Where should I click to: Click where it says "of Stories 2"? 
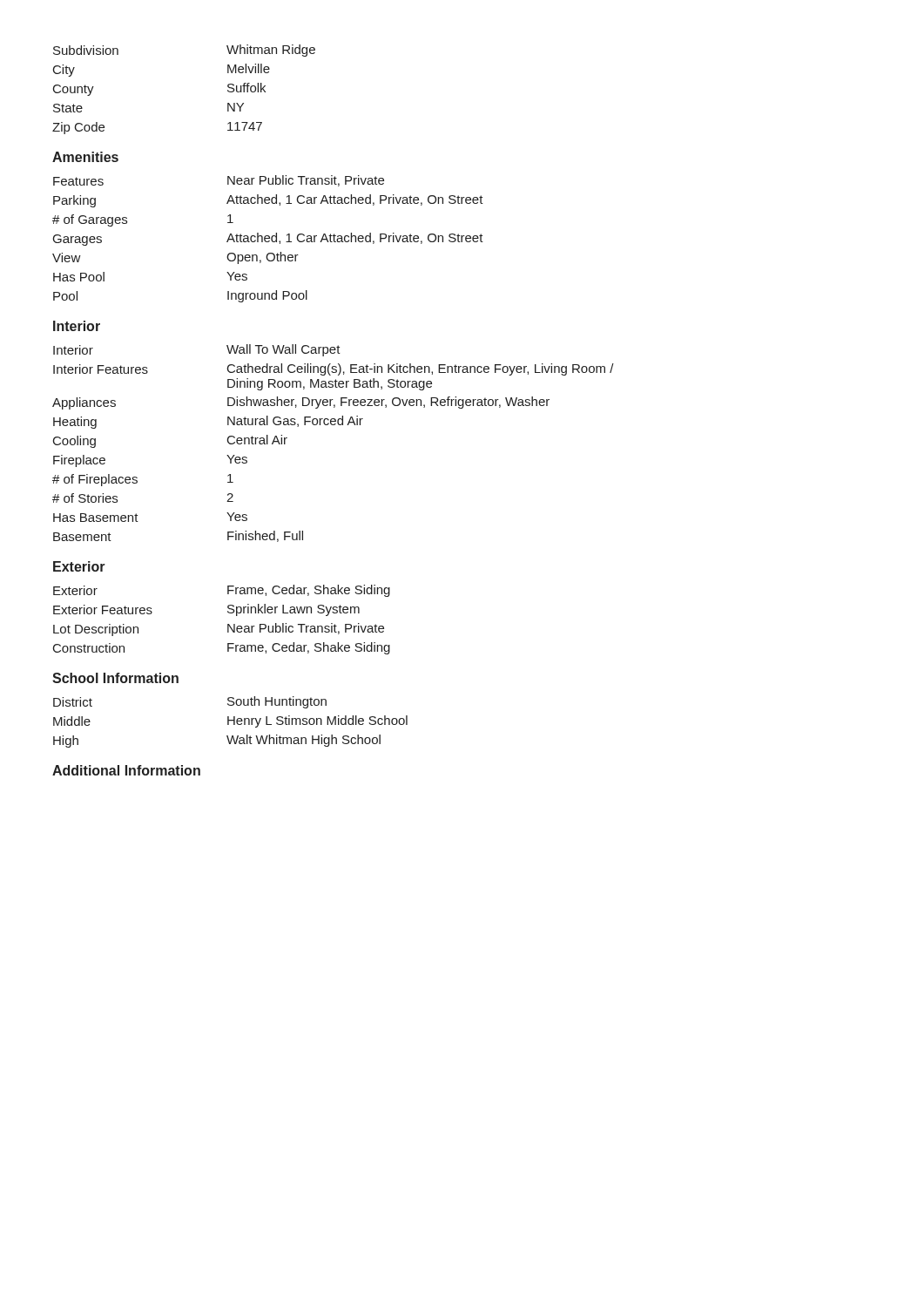click(88, 498)
